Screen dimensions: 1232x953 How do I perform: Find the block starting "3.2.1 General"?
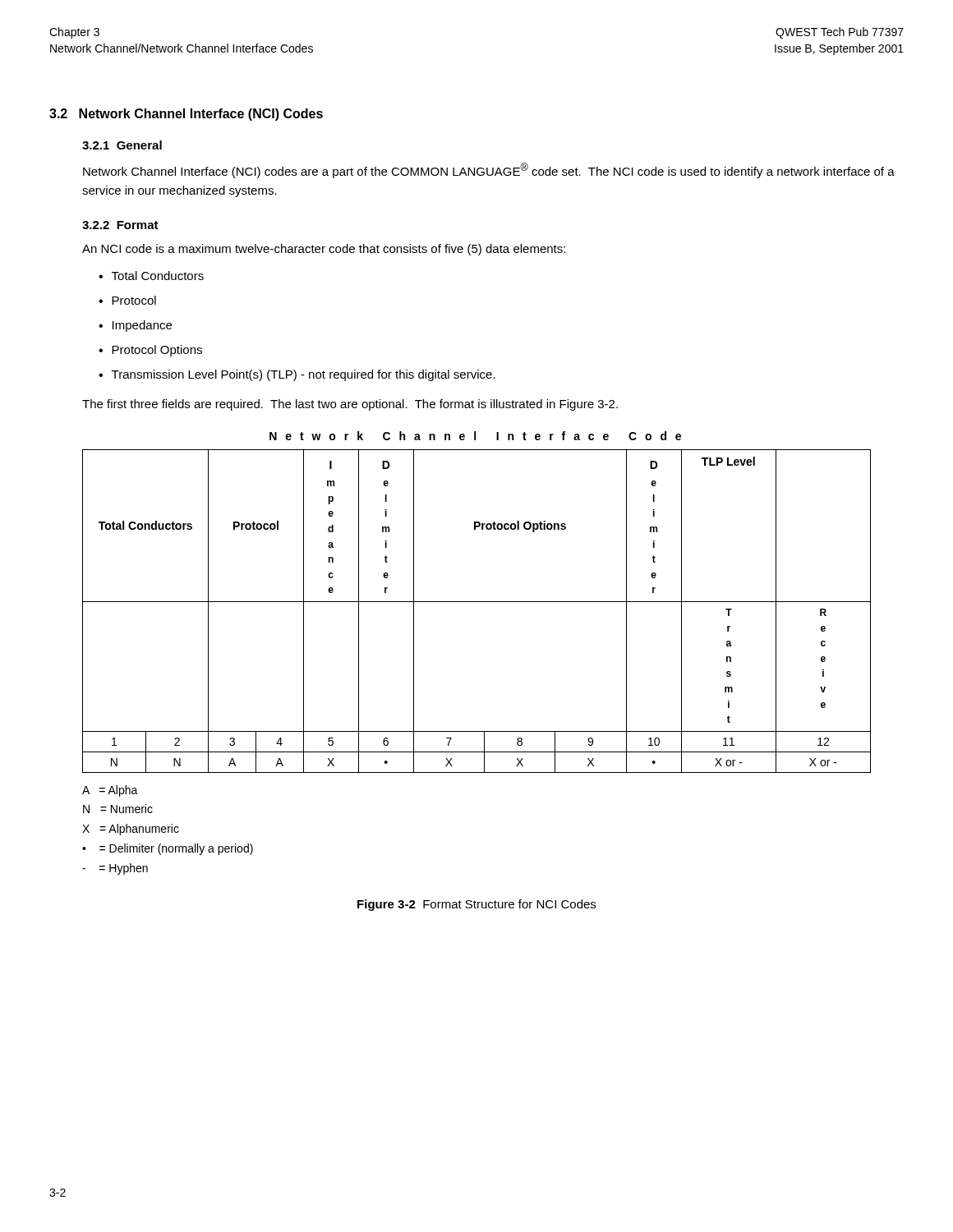[122, 145]
